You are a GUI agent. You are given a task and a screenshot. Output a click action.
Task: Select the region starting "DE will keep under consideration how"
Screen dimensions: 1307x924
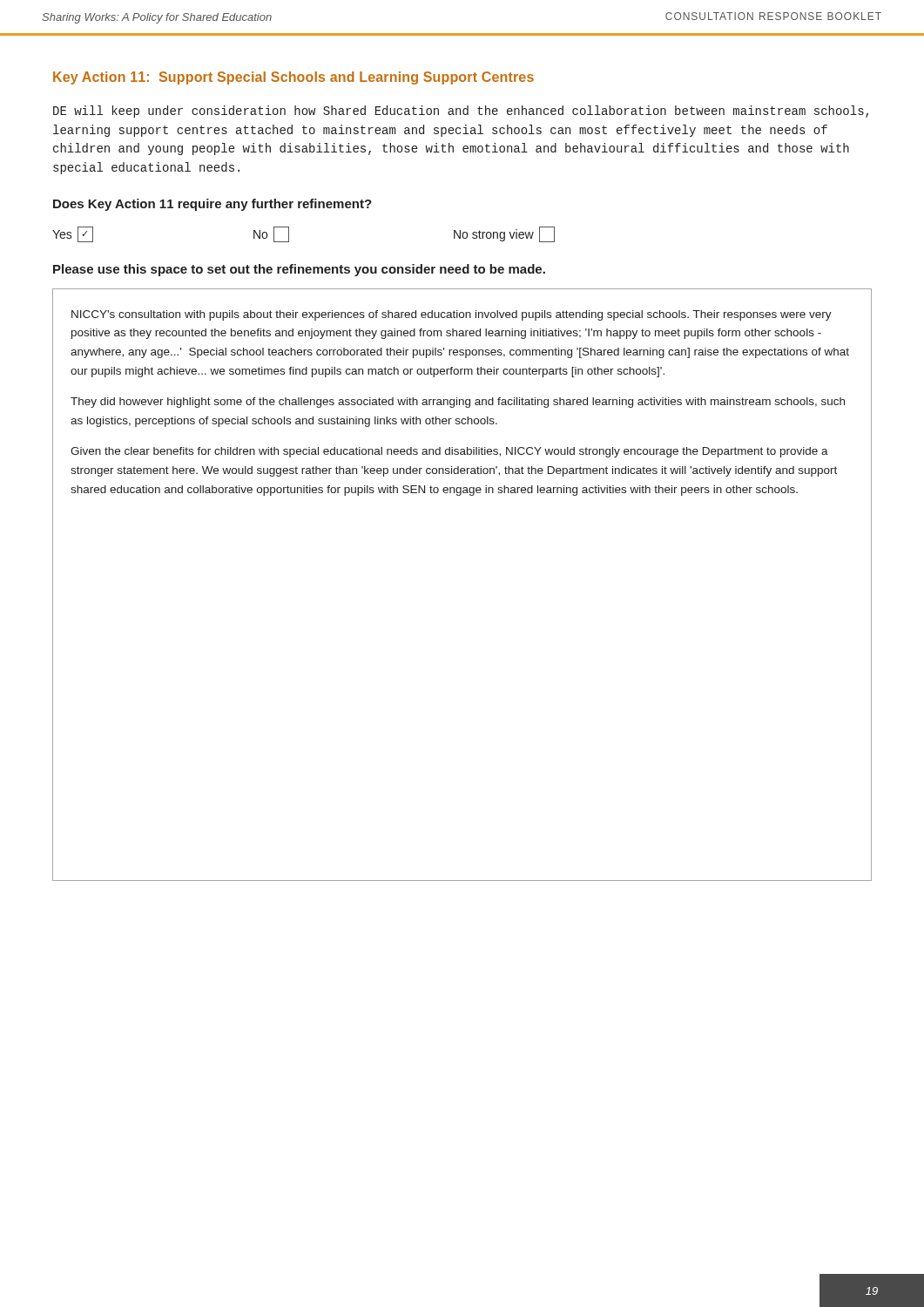coord(462,140)
